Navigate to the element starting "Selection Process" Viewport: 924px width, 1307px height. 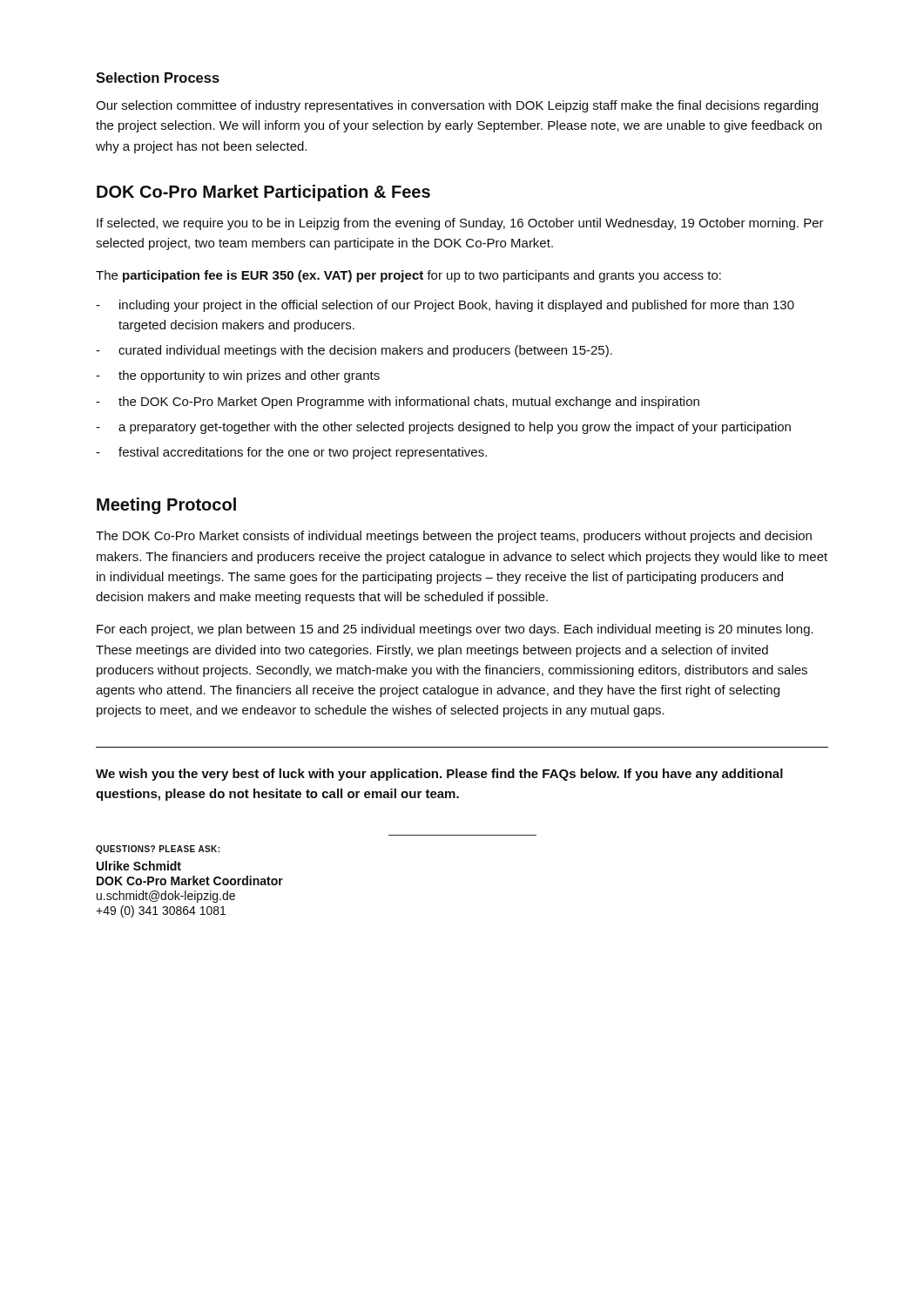tap(158, 78)
